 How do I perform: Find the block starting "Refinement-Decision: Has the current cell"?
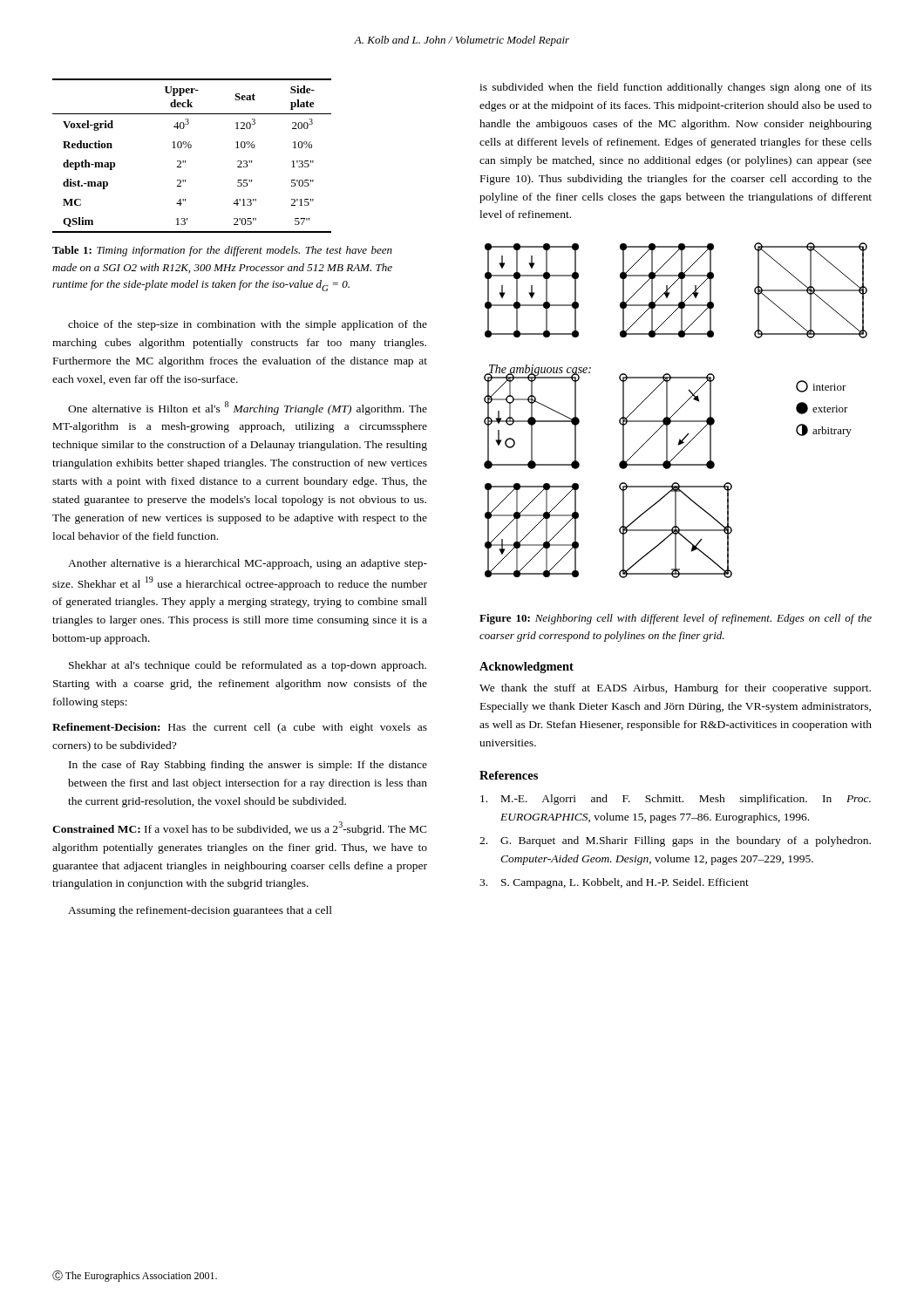point(240,766)
